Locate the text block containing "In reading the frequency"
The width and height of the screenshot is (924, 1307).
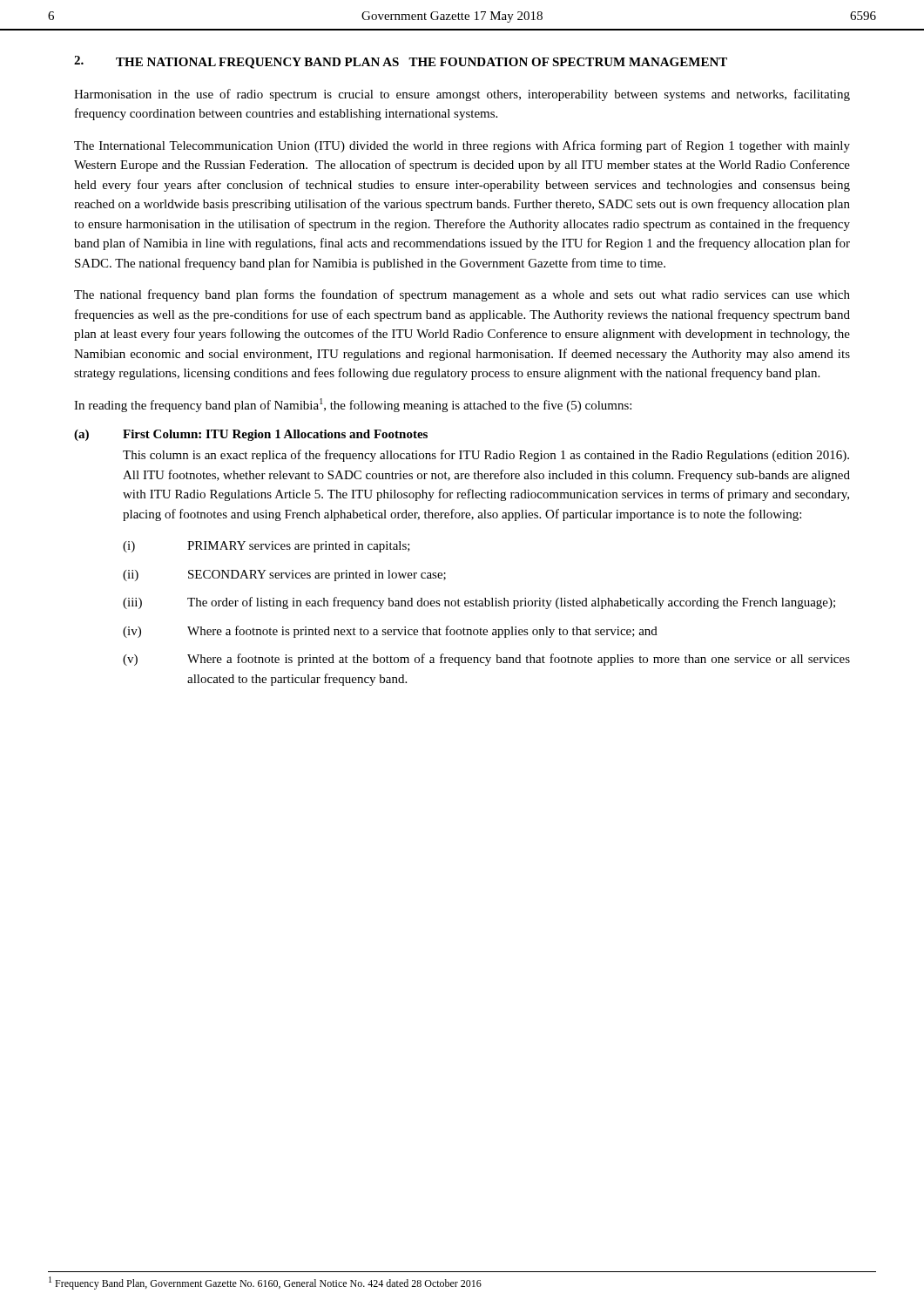(x=353, y=404)
